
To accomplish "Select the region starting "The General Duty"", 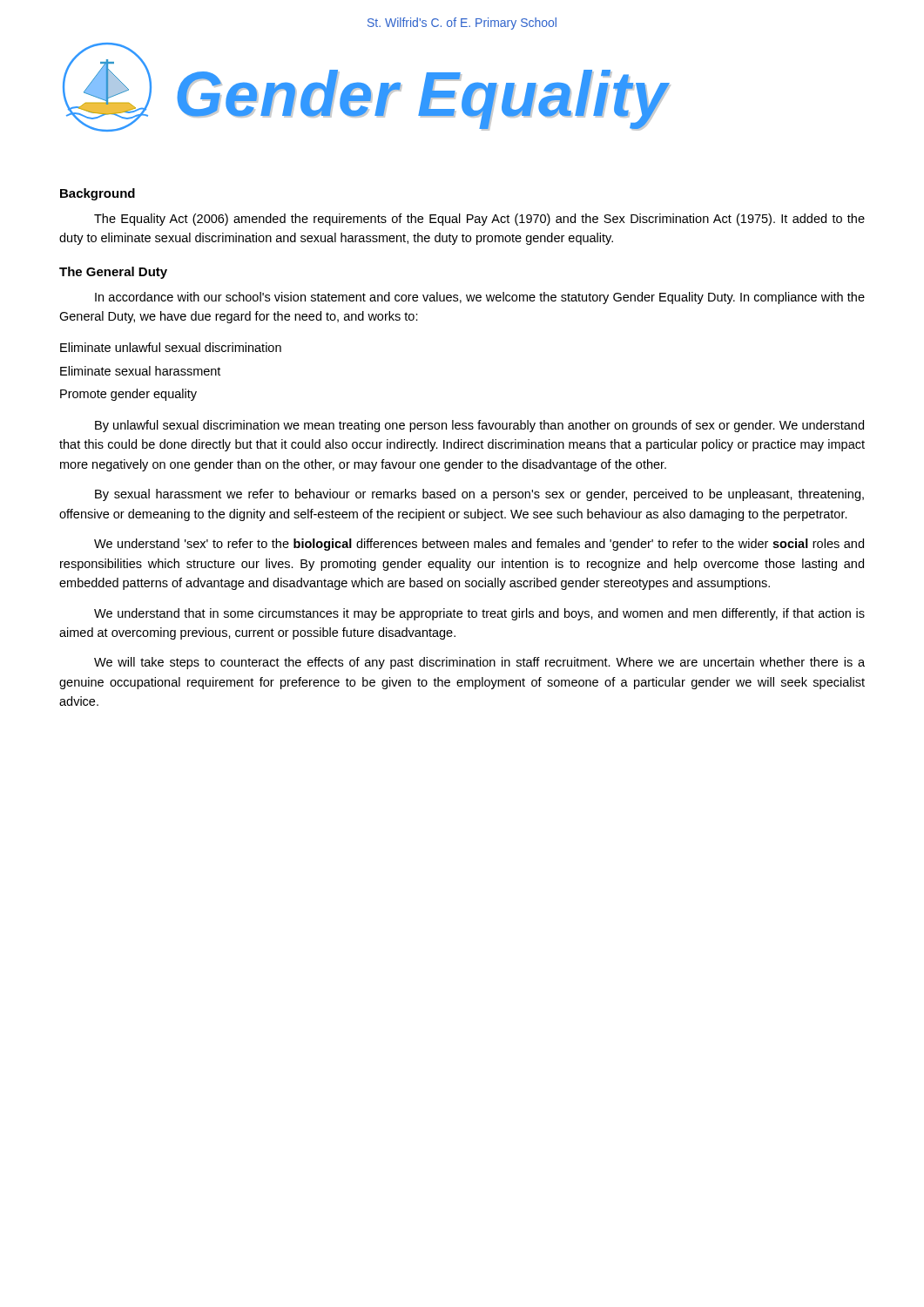I will (113, 271).
